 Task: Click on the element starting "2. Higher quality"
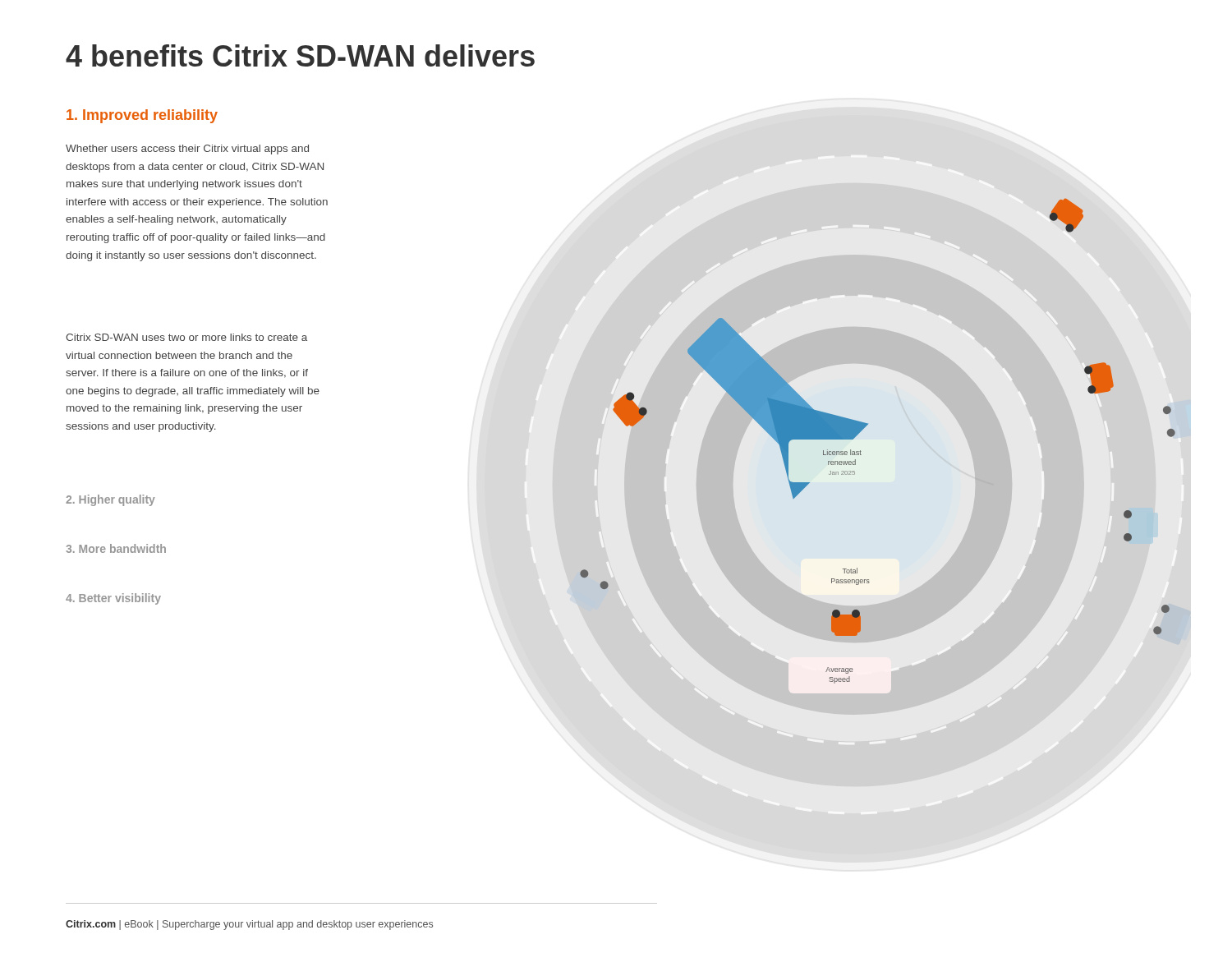(x=110, y=499)
